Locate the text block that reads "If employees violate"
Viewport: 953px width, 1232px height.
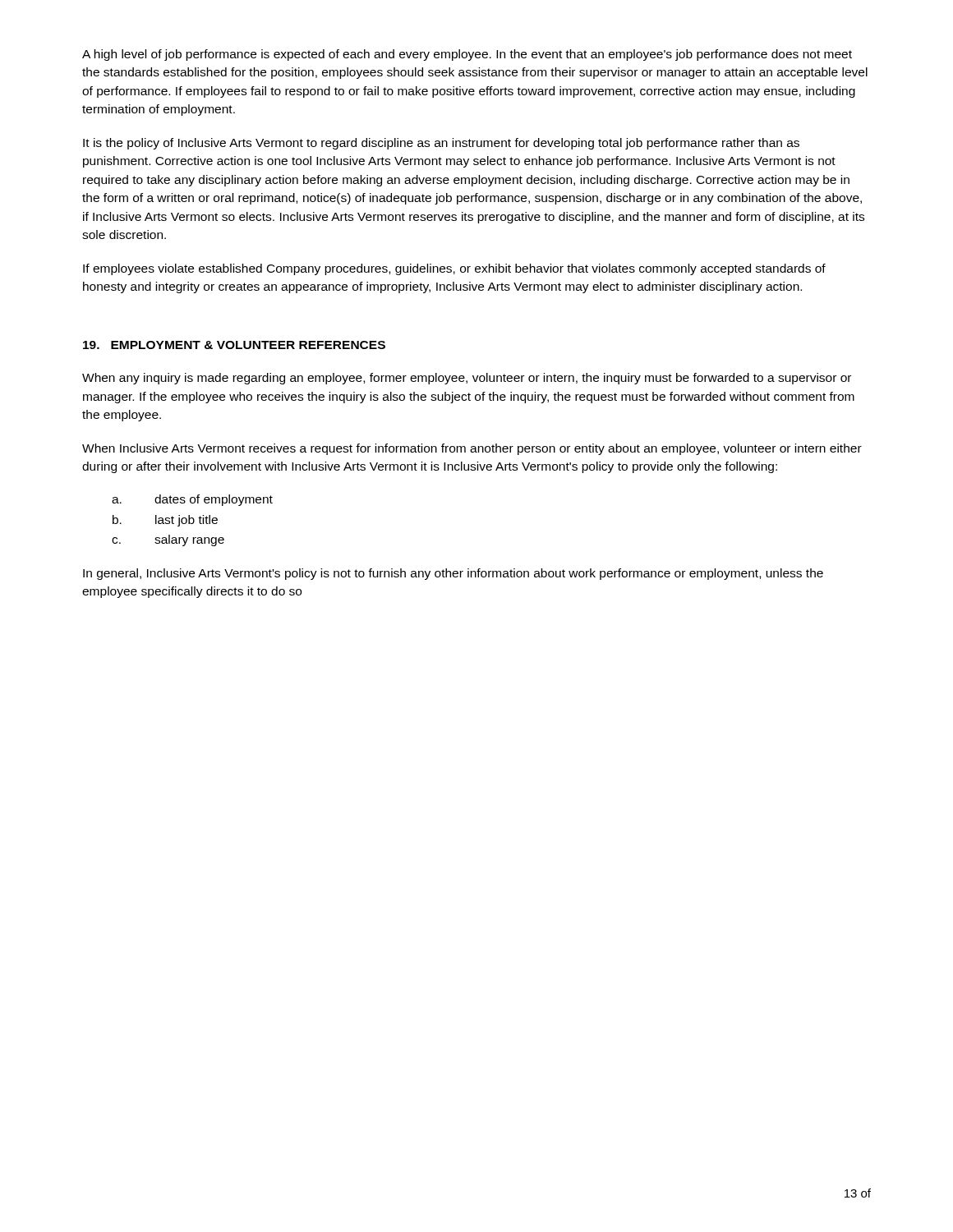[x=454, y=277]
